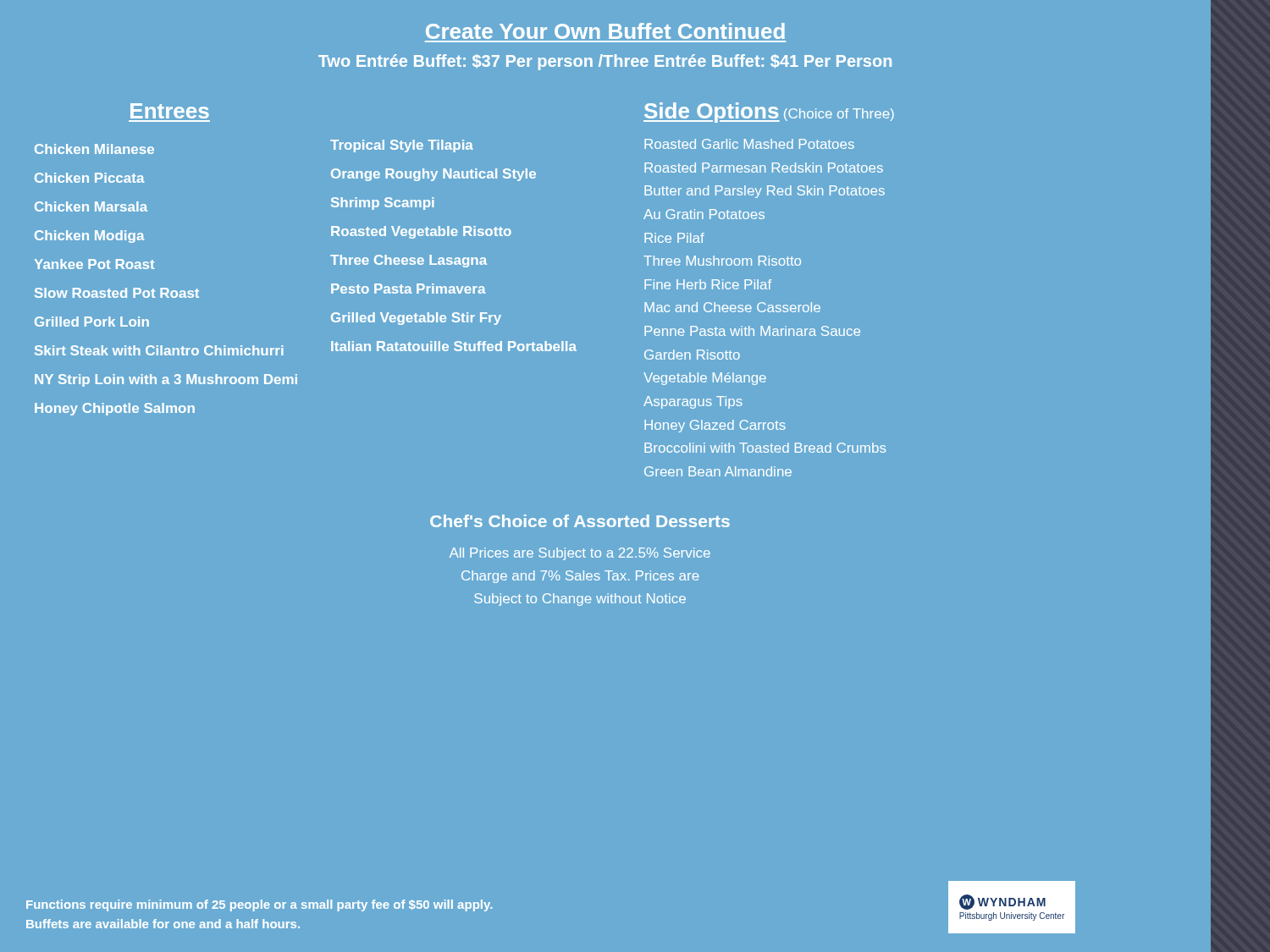Locate the title
The height and width of the screenshot is (952, 1270).
tap(605, 32)
